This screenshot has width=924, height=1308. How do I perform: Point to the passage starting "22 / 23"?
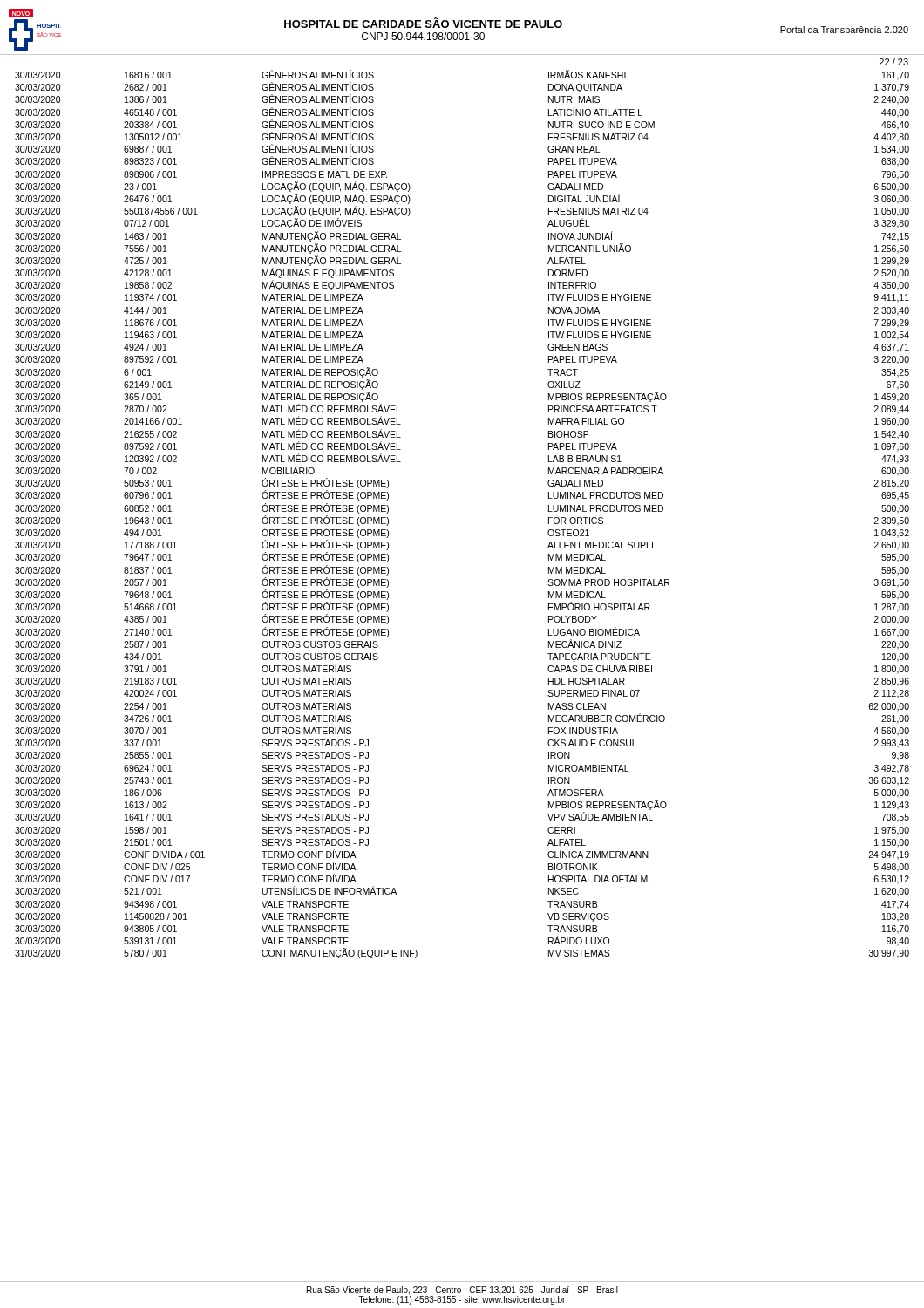coord(894,62)
